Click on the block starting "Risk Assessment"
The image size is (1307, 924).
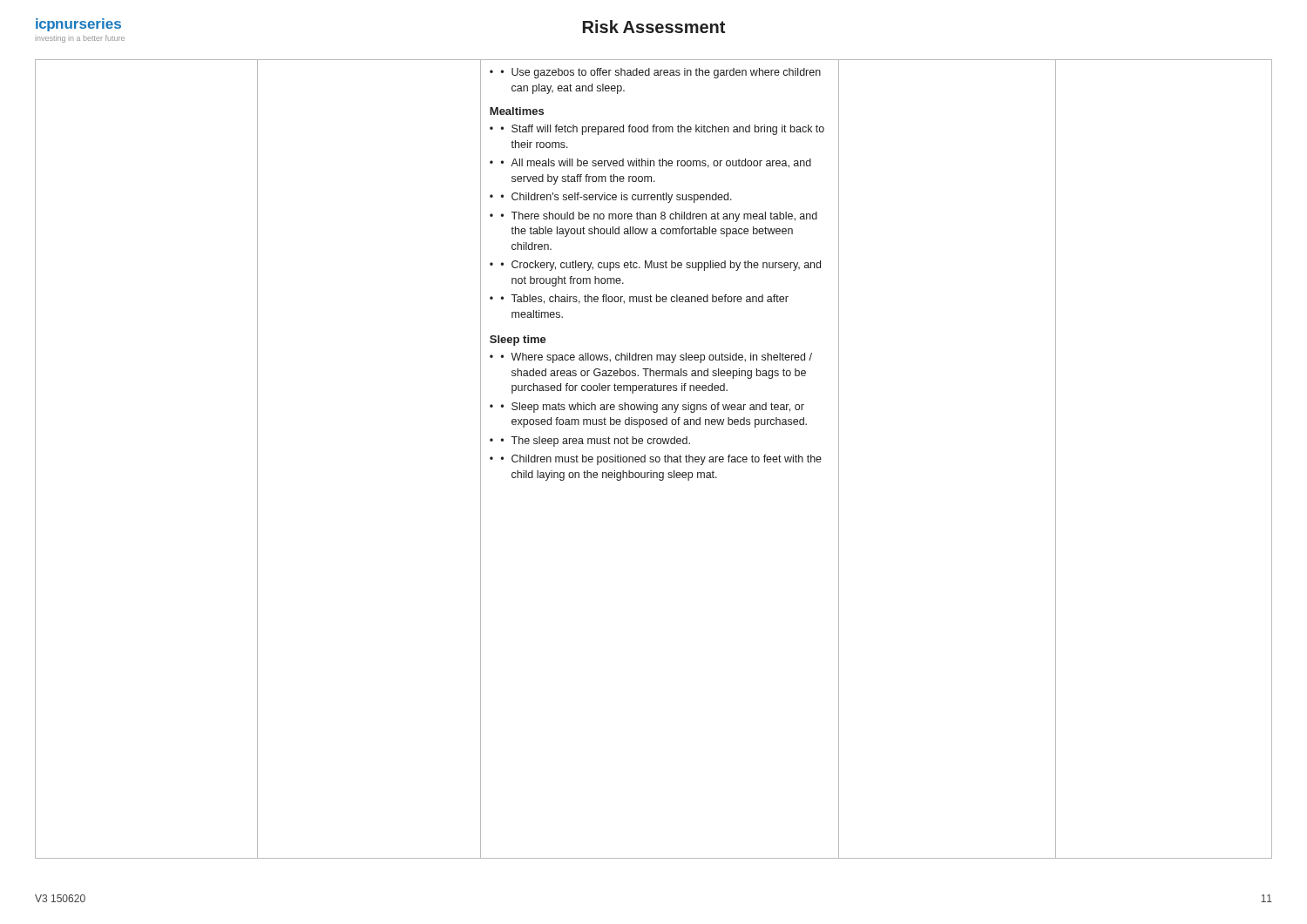point(654,27)
